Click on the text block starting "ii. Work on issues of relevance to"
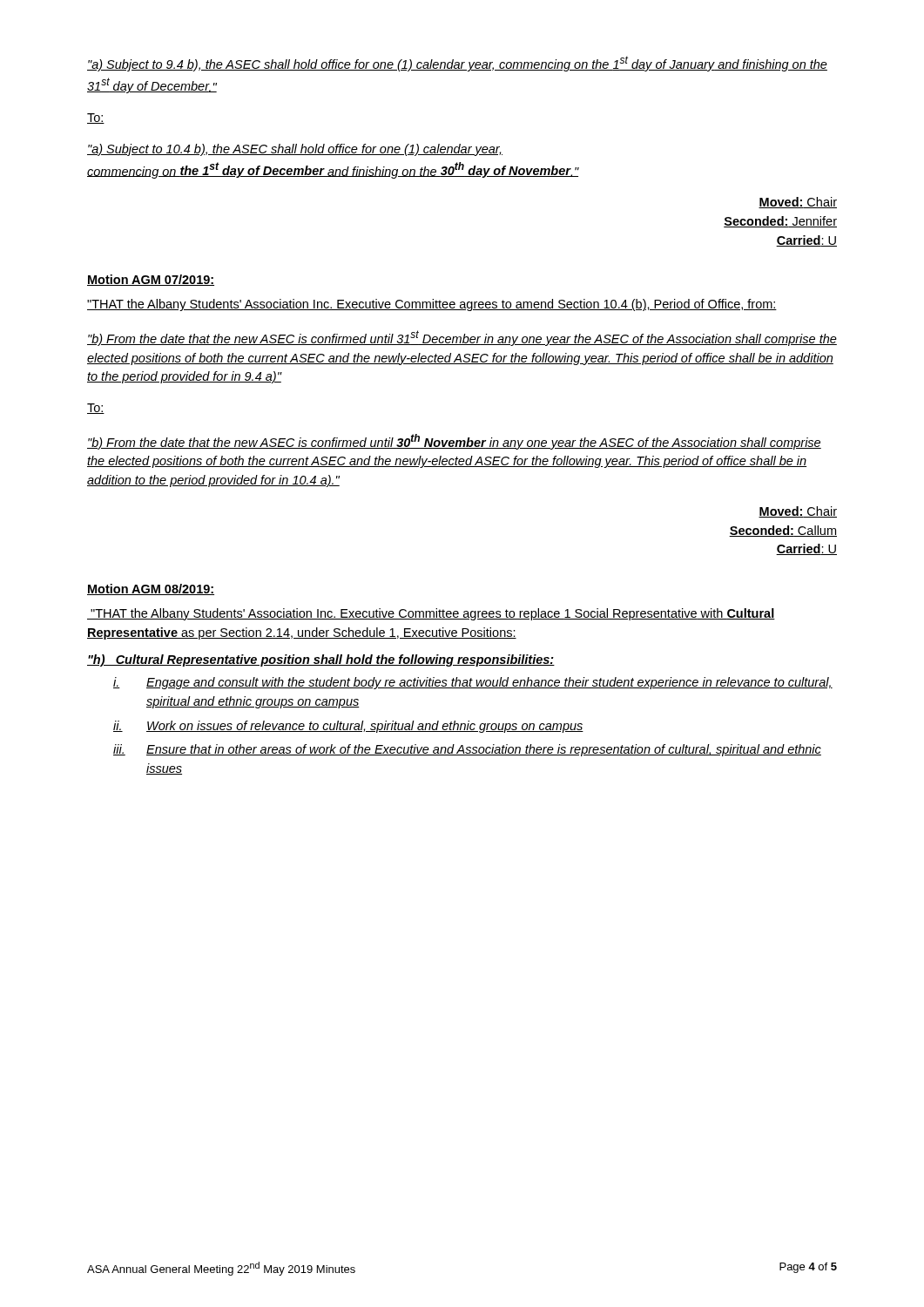The height and width of the screenshot is (1307, 924). pyautogui.click(x=475, y=726)
